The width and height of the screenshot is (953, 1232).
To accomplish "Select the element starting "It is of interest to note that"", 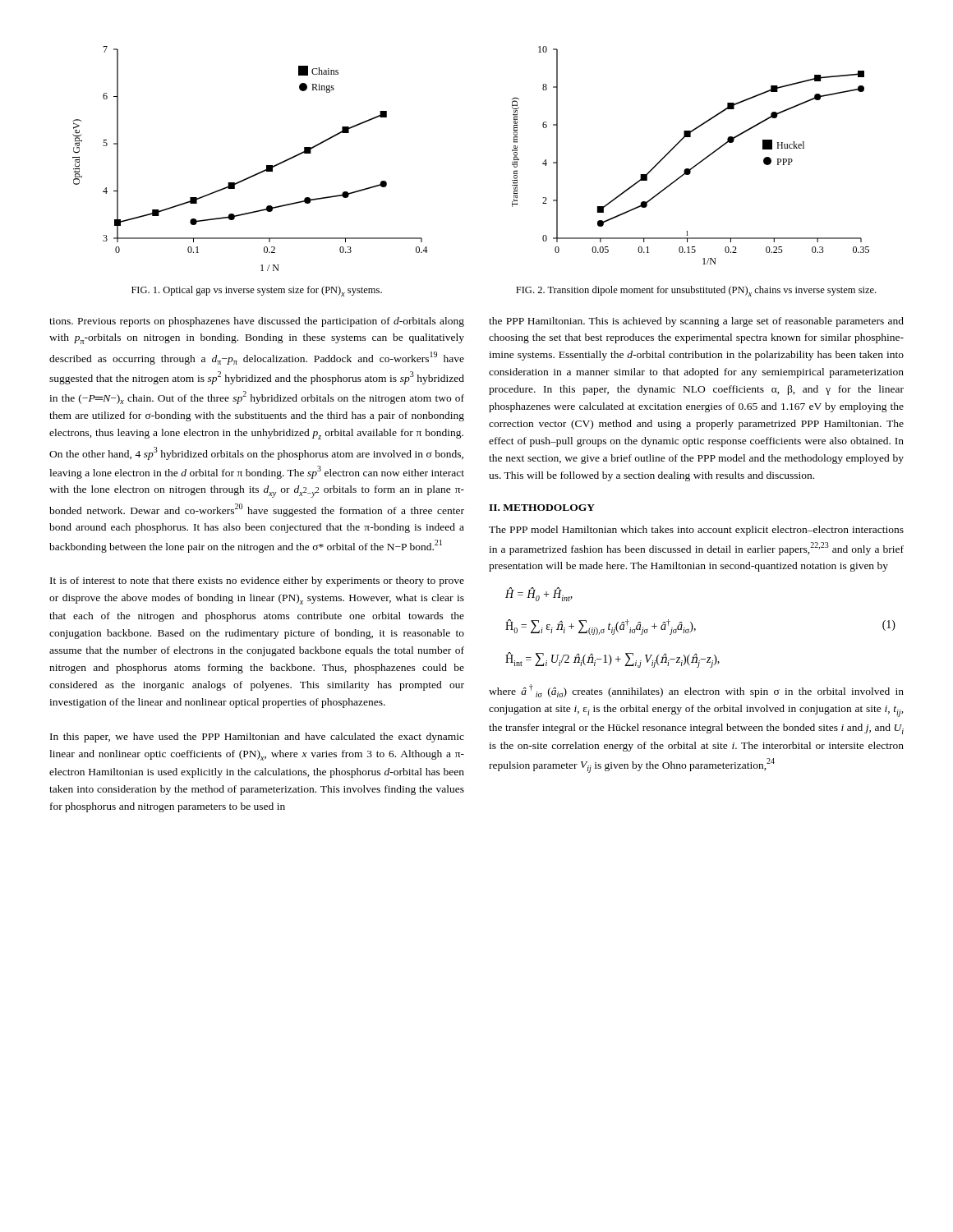I will coord(257,641).
